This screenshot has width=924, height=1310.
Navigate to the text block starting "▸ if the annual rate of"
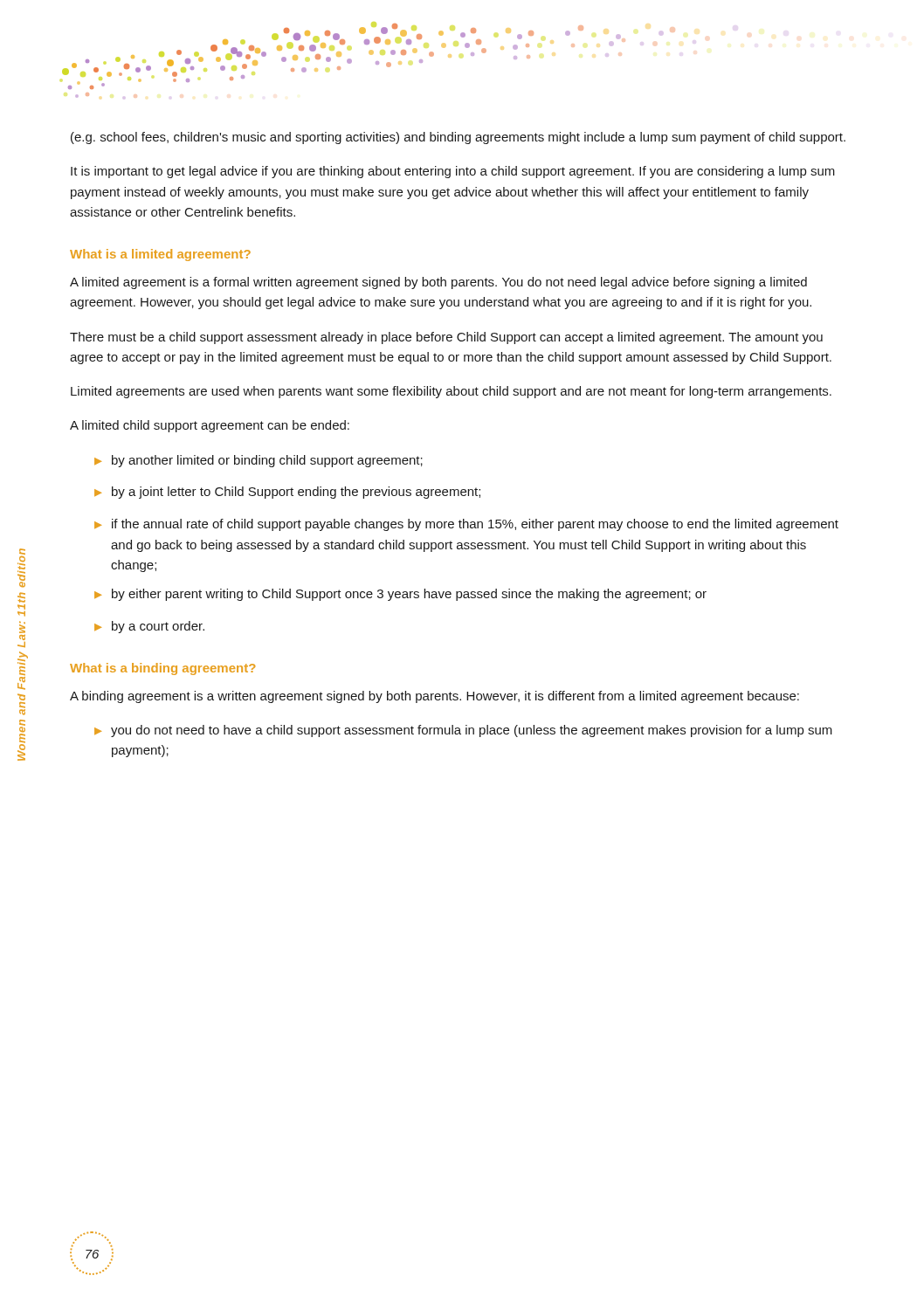(x=475, y=544)
